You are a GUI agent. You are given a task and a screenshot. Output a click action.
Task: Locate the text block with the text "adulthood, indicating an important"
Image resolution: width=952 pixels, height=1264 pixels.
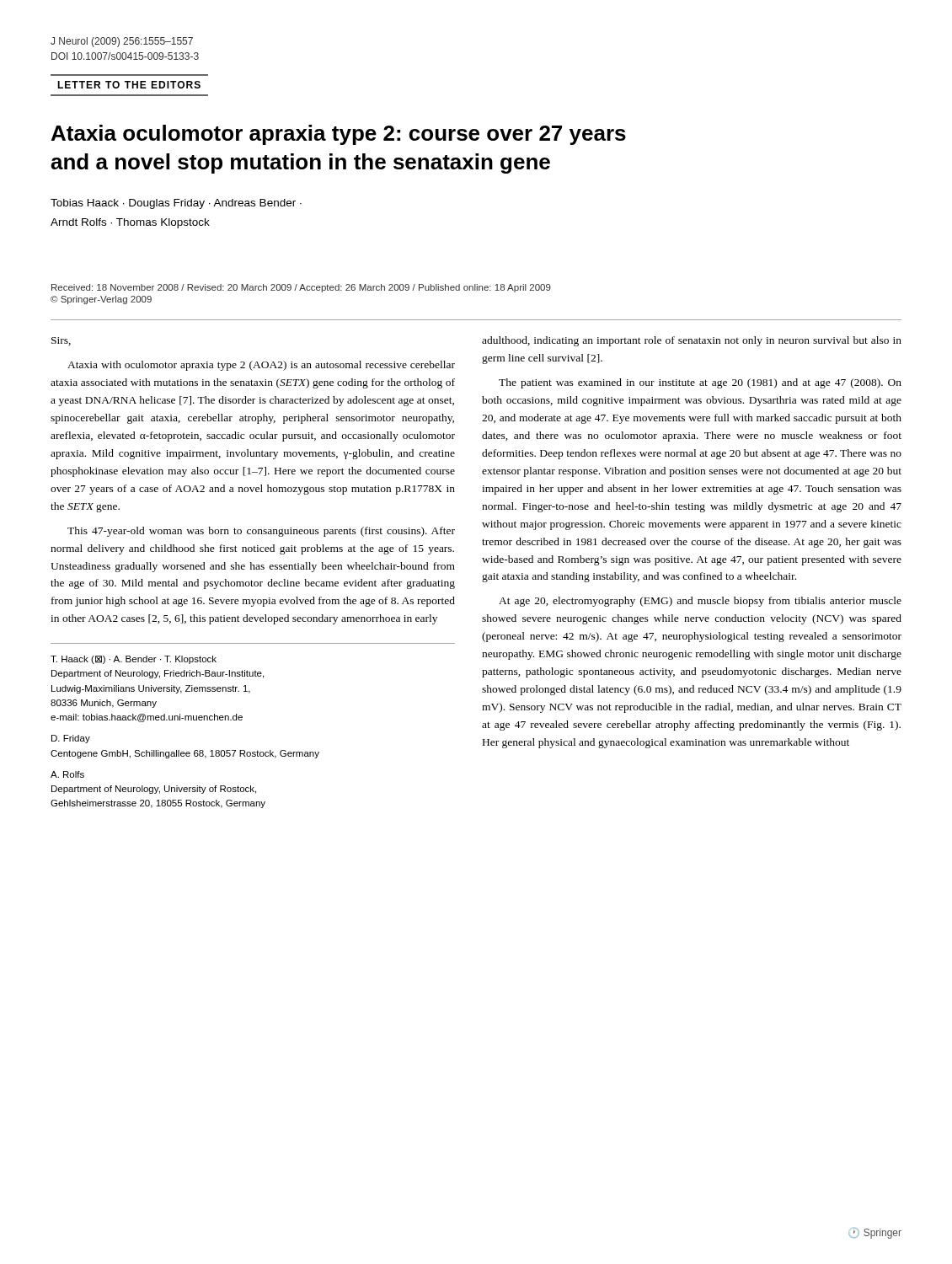tap(692, 542)
